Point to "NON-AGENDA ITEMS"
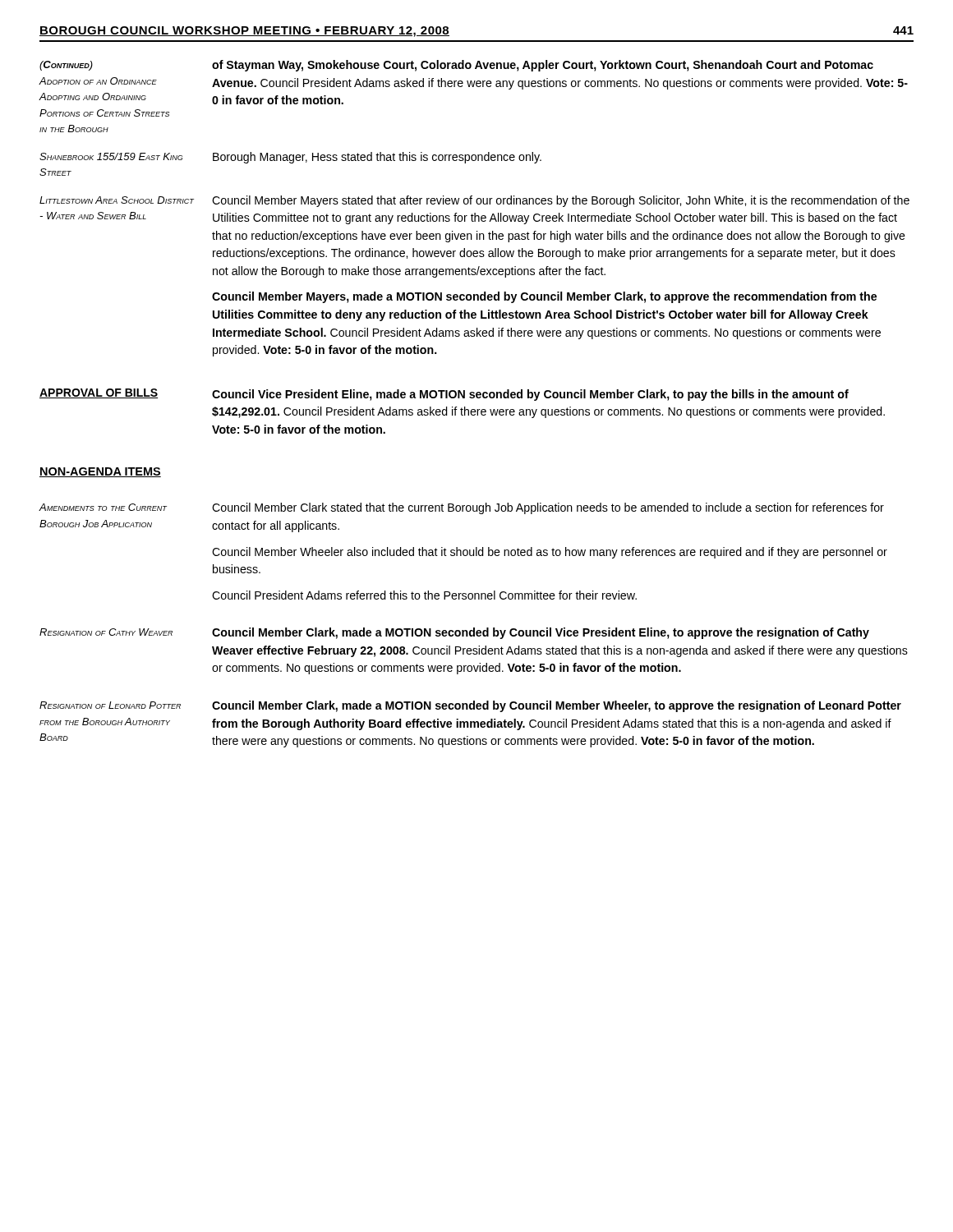The height and width of the screenshot is (1232, 953). pos(100,472)
